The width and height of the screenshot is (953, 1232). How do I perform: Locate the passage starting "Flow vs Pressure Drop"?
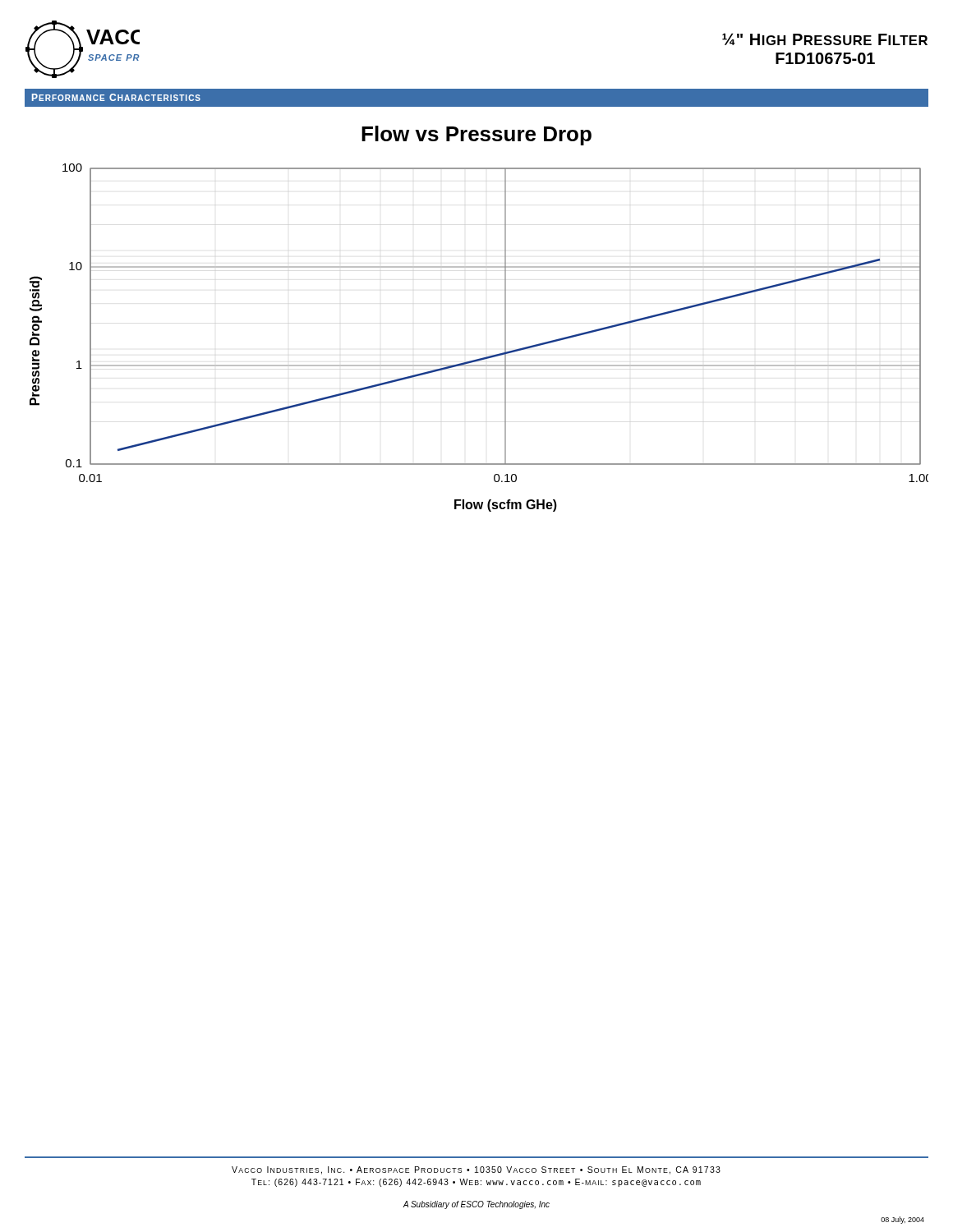476,134
